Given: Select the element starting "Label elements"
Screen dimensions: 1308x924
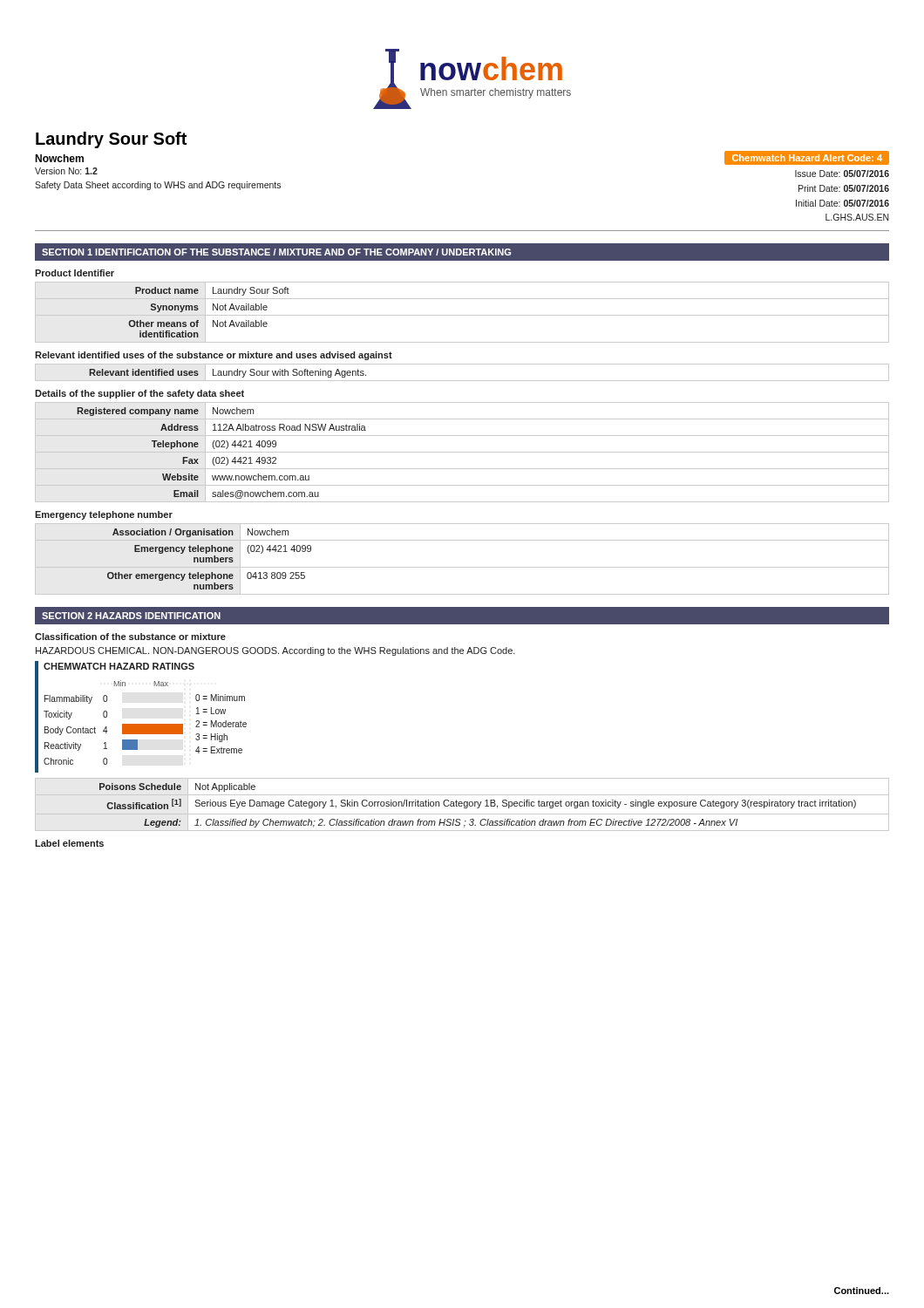Looking at the screenshot, I should [x=69, y=843].
